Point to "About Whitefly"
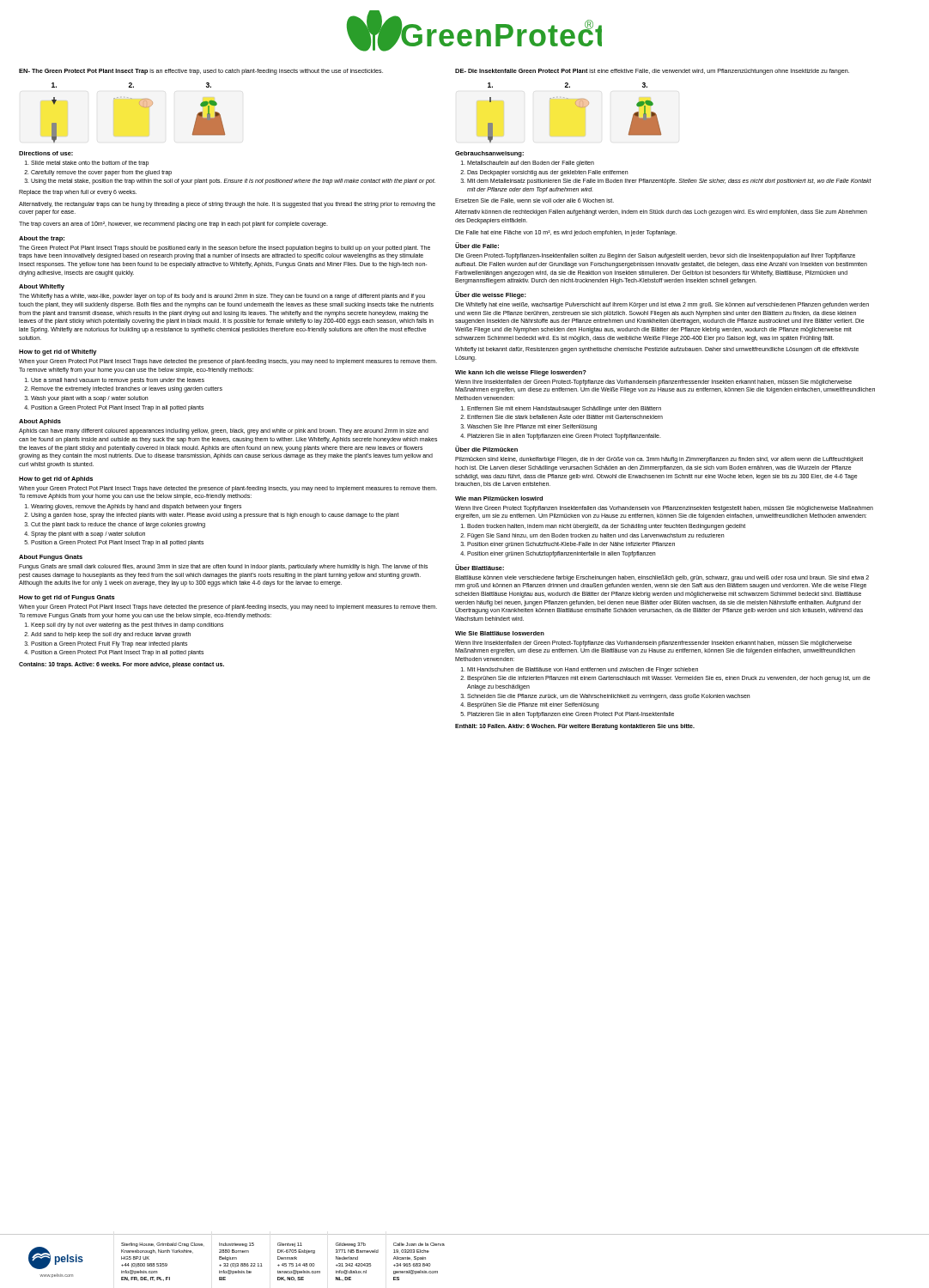929x1288 pixels. 42,287
